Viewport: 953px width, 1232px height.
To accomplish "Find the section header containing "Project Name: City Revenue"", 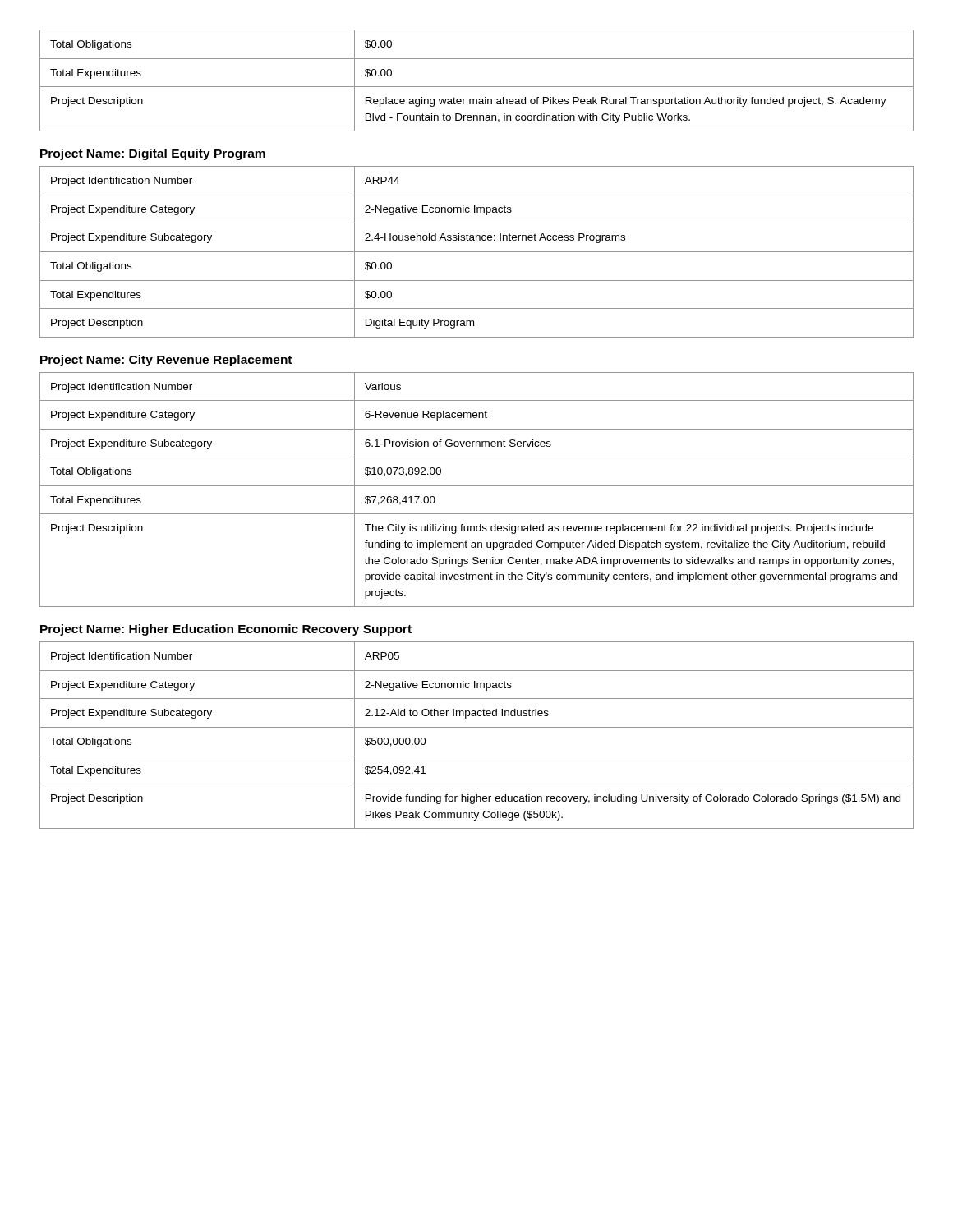I will [166, 359].
